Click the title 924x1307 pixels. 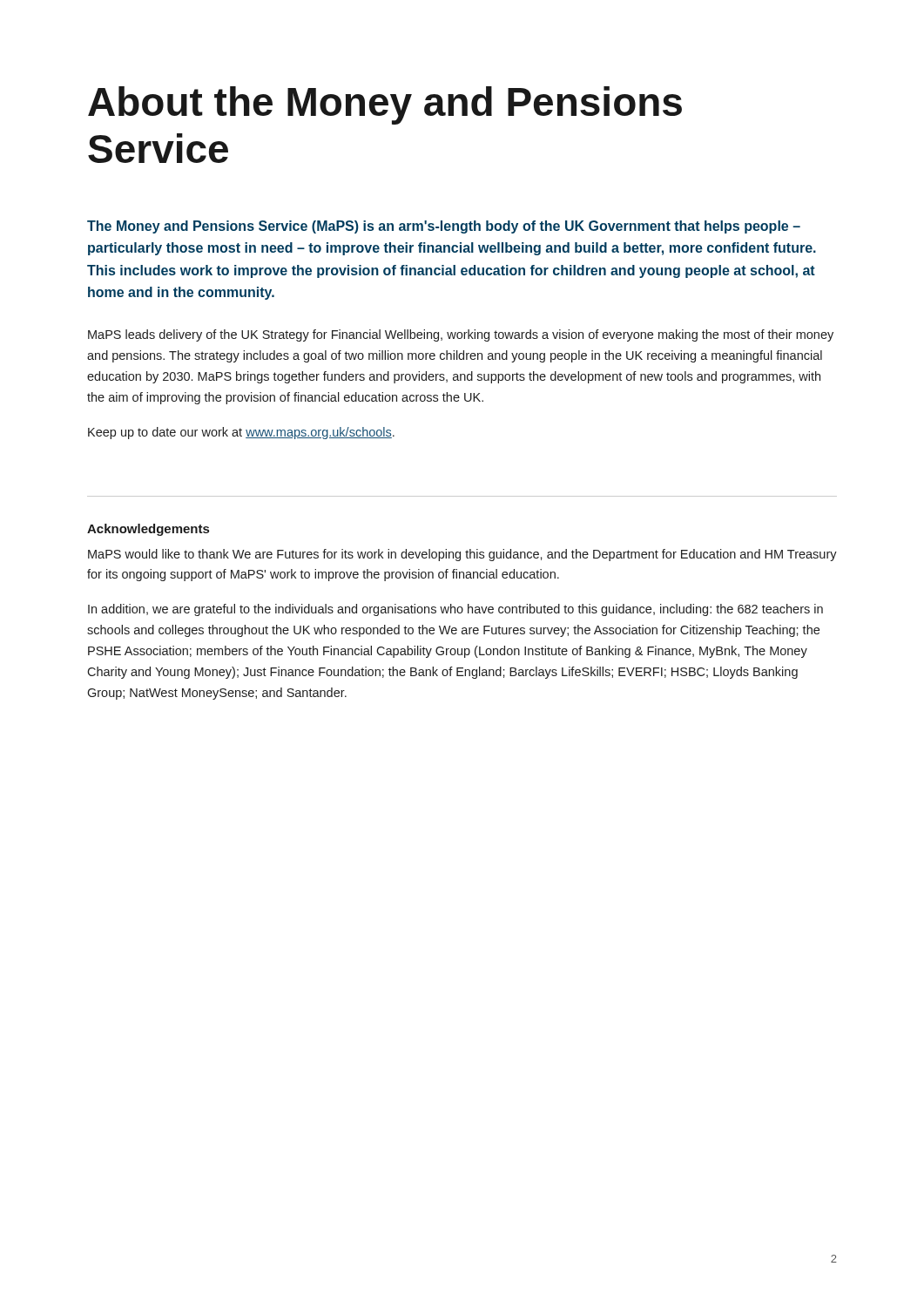point(462,126)
